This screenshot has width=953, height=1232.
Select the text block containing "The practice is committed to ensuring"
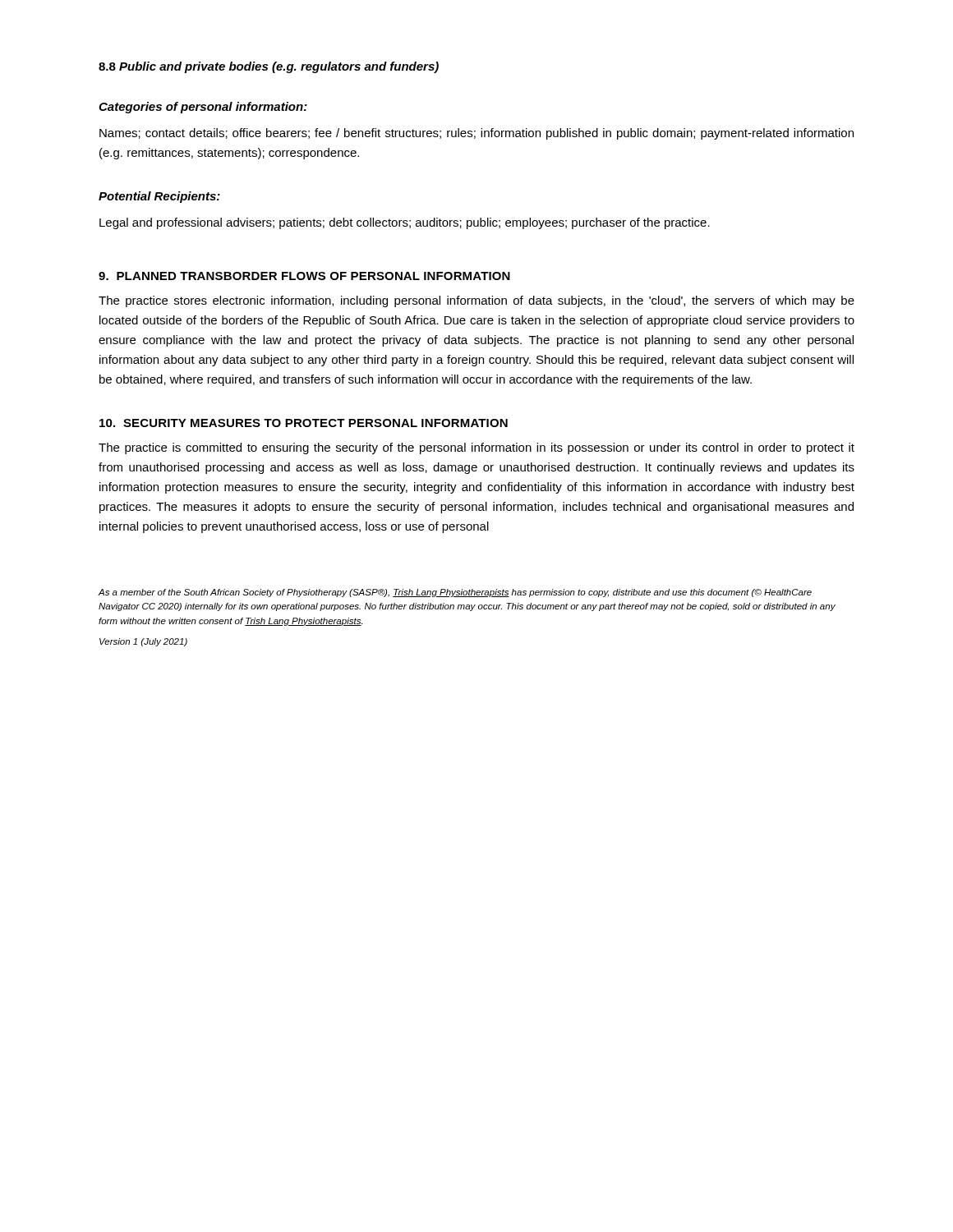[476, 487]
